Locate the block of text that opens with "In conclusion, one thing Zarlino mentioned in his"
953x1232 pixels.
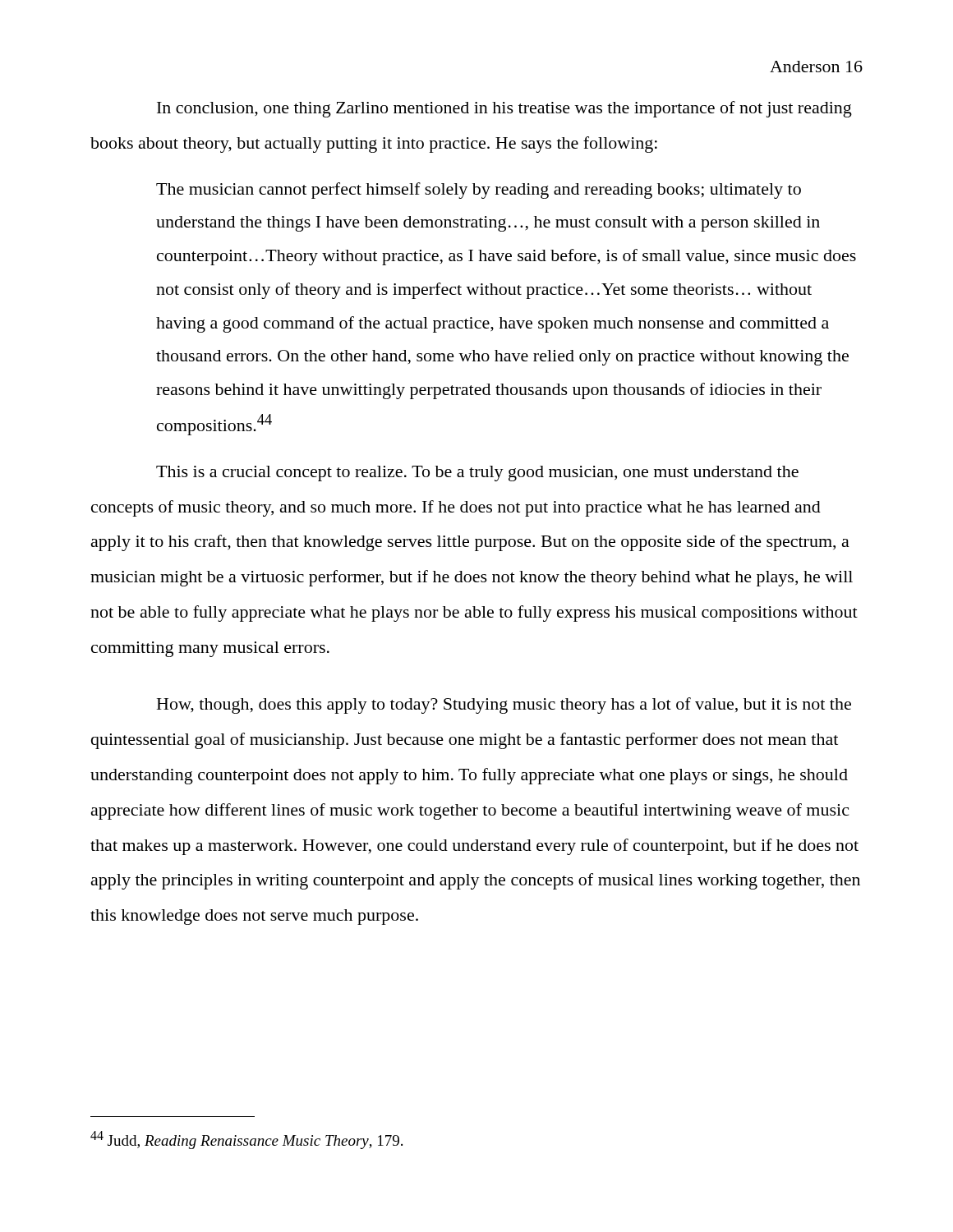pyautogui.click(x=504, y=109)
